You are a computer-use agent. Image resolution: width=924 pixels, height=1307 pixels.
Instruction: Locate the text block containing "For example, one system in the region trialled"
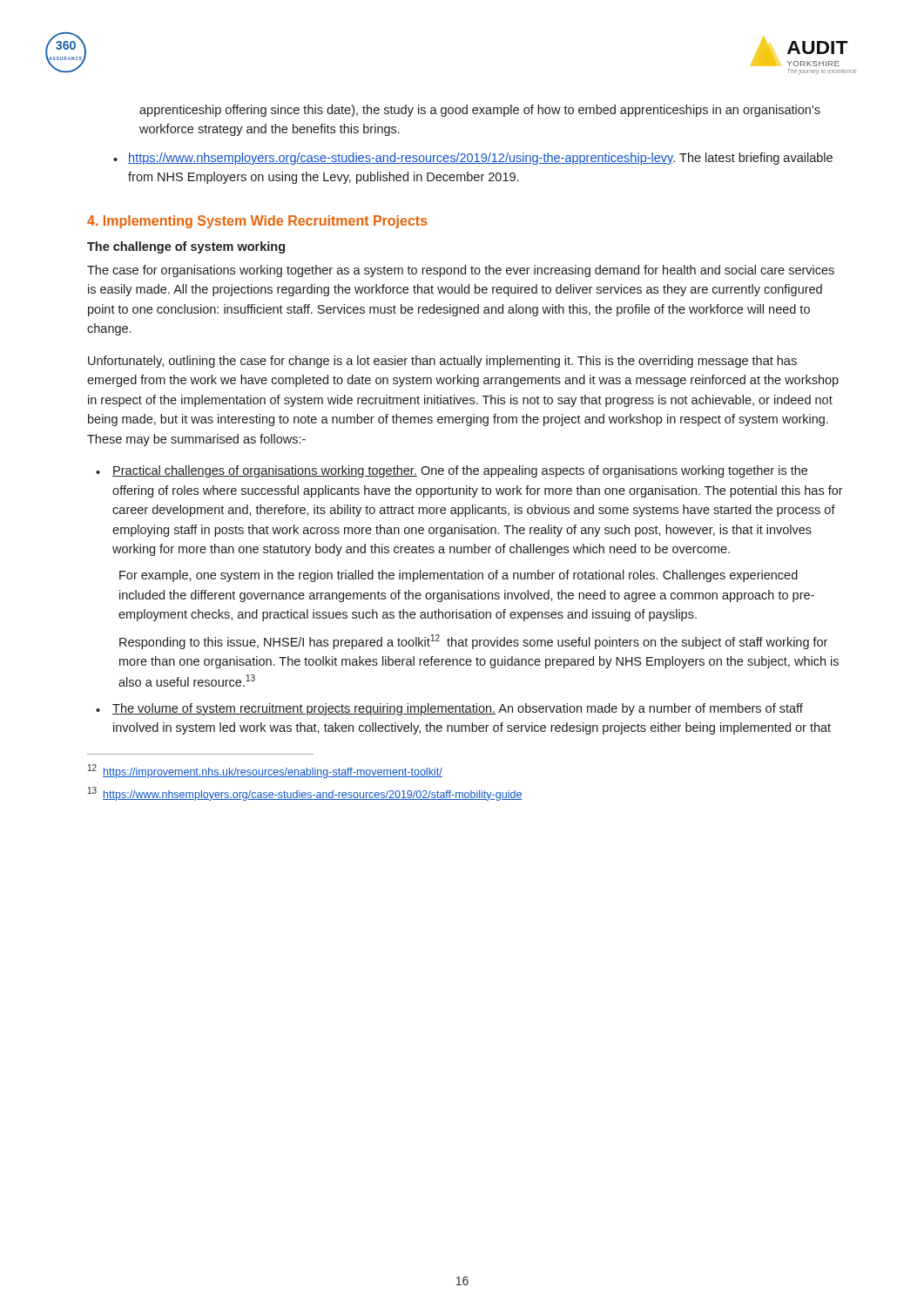[467, 595]
